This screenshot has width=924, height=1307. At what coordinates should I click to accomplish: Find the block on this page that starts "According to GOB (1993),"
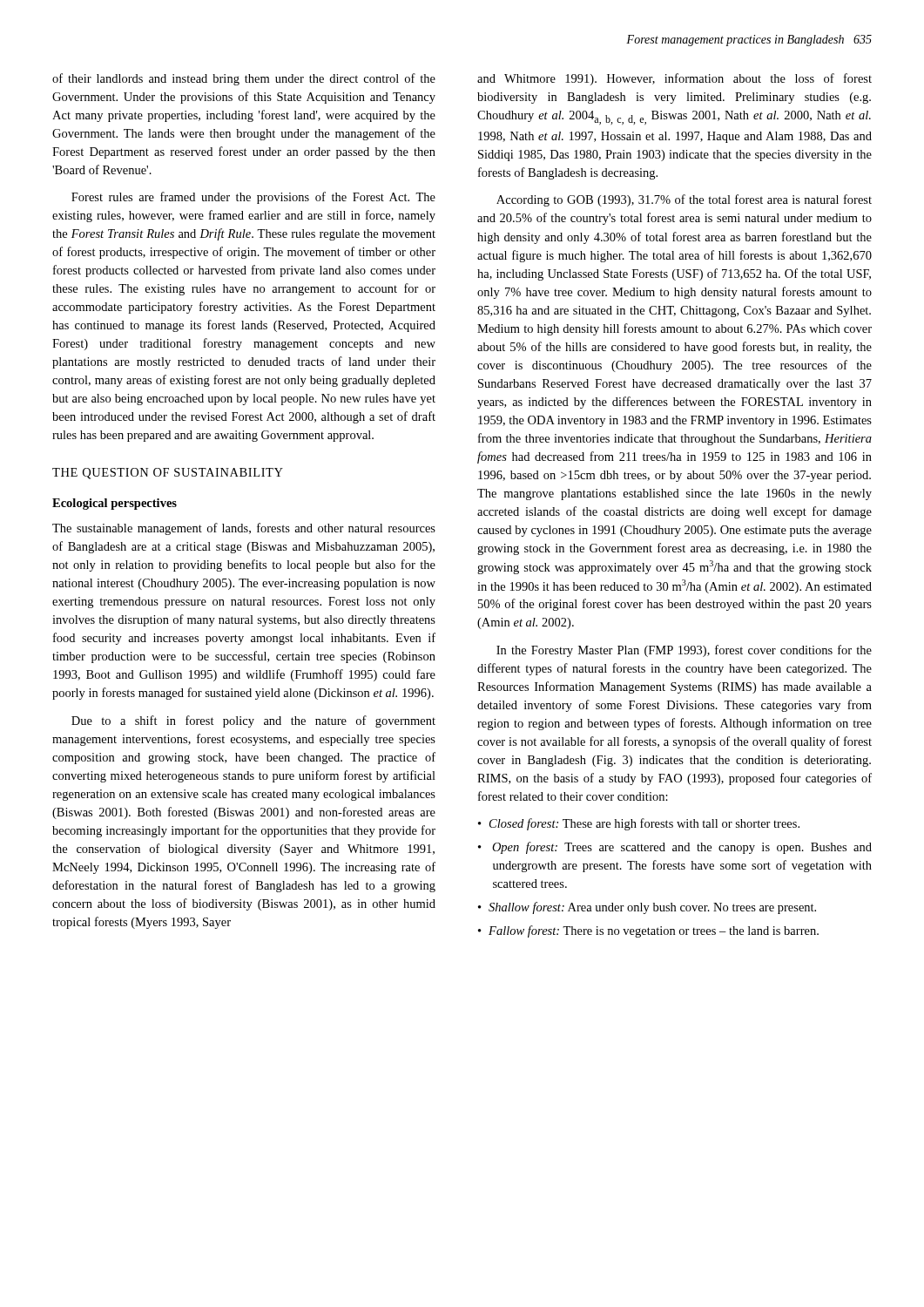coord(674,412)
